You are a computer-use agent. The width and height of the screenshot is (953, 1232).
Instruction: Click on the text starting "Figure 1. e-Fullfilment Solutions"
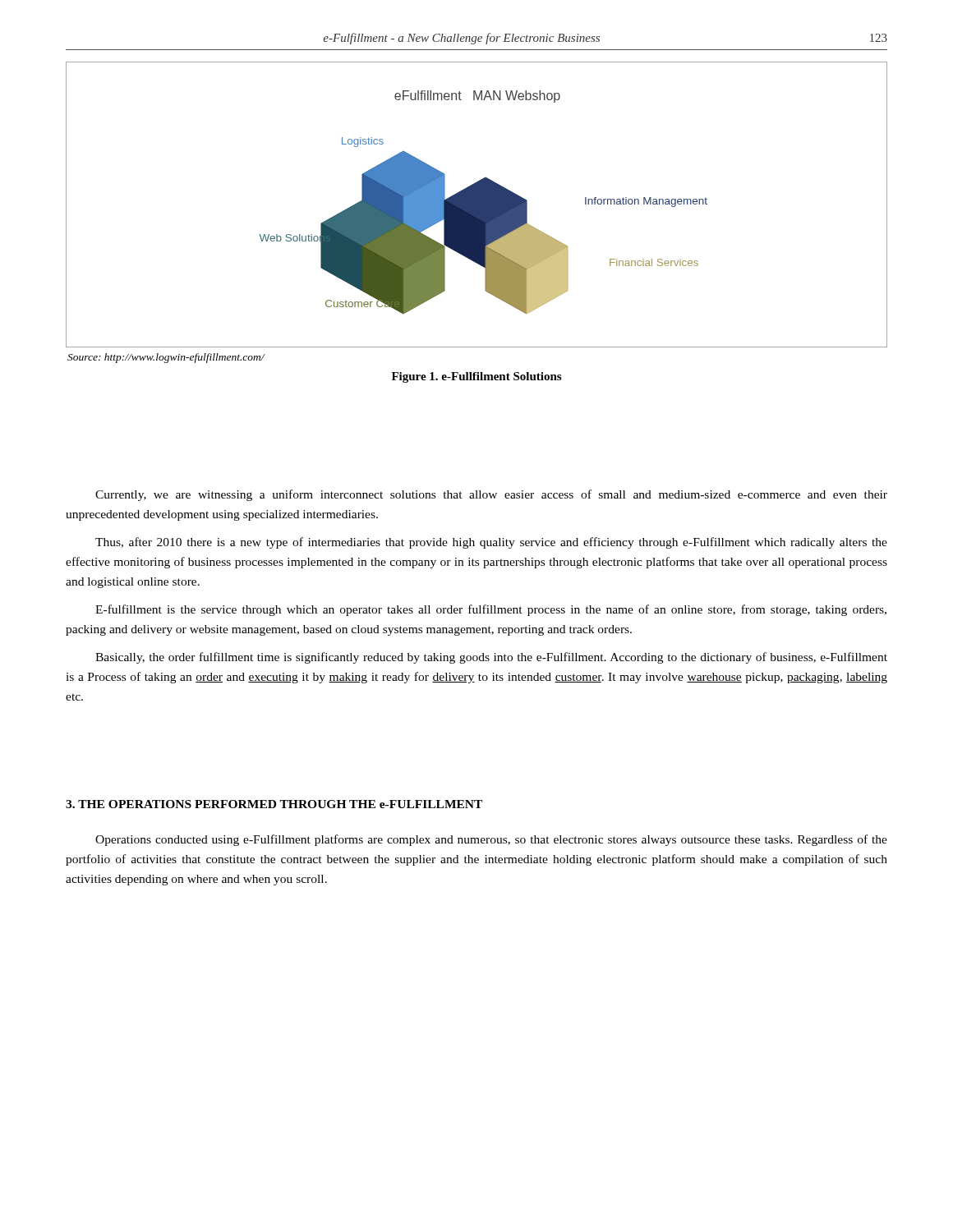(476, 376)
